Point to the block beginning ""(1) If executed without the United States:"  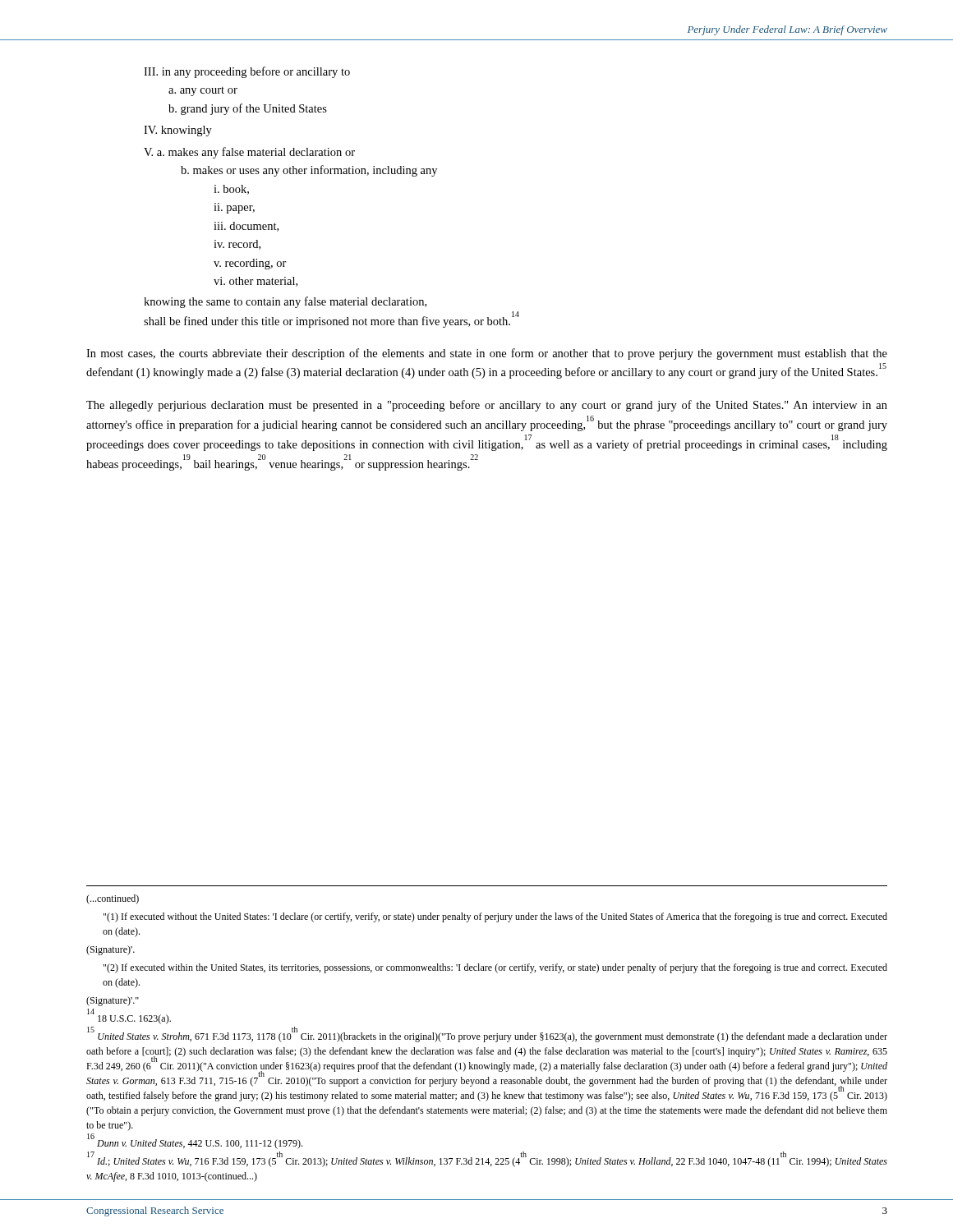(x=495, y=924)
